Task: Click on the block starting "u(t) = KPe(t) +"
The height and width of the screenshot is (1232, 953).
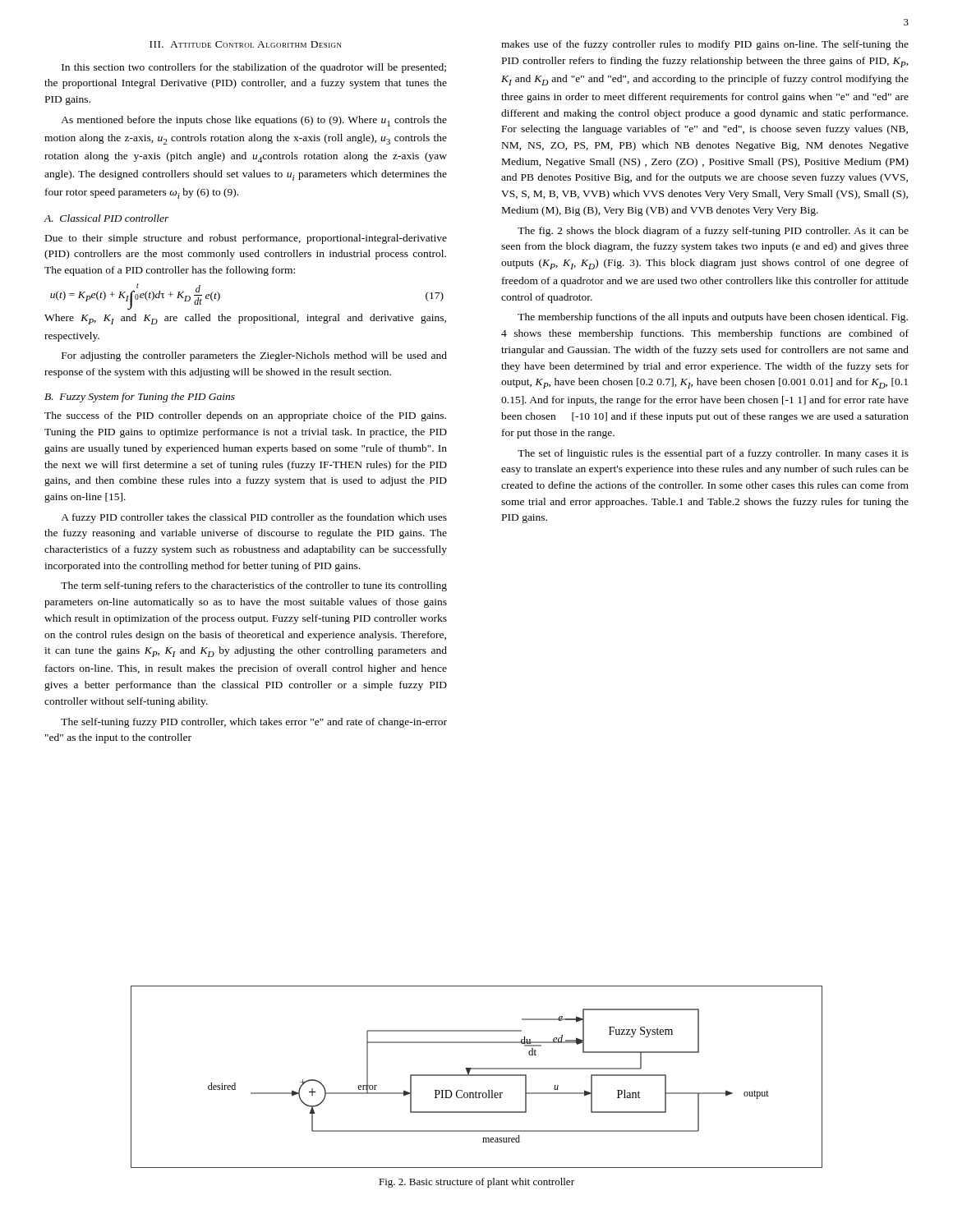Action: 135,295
